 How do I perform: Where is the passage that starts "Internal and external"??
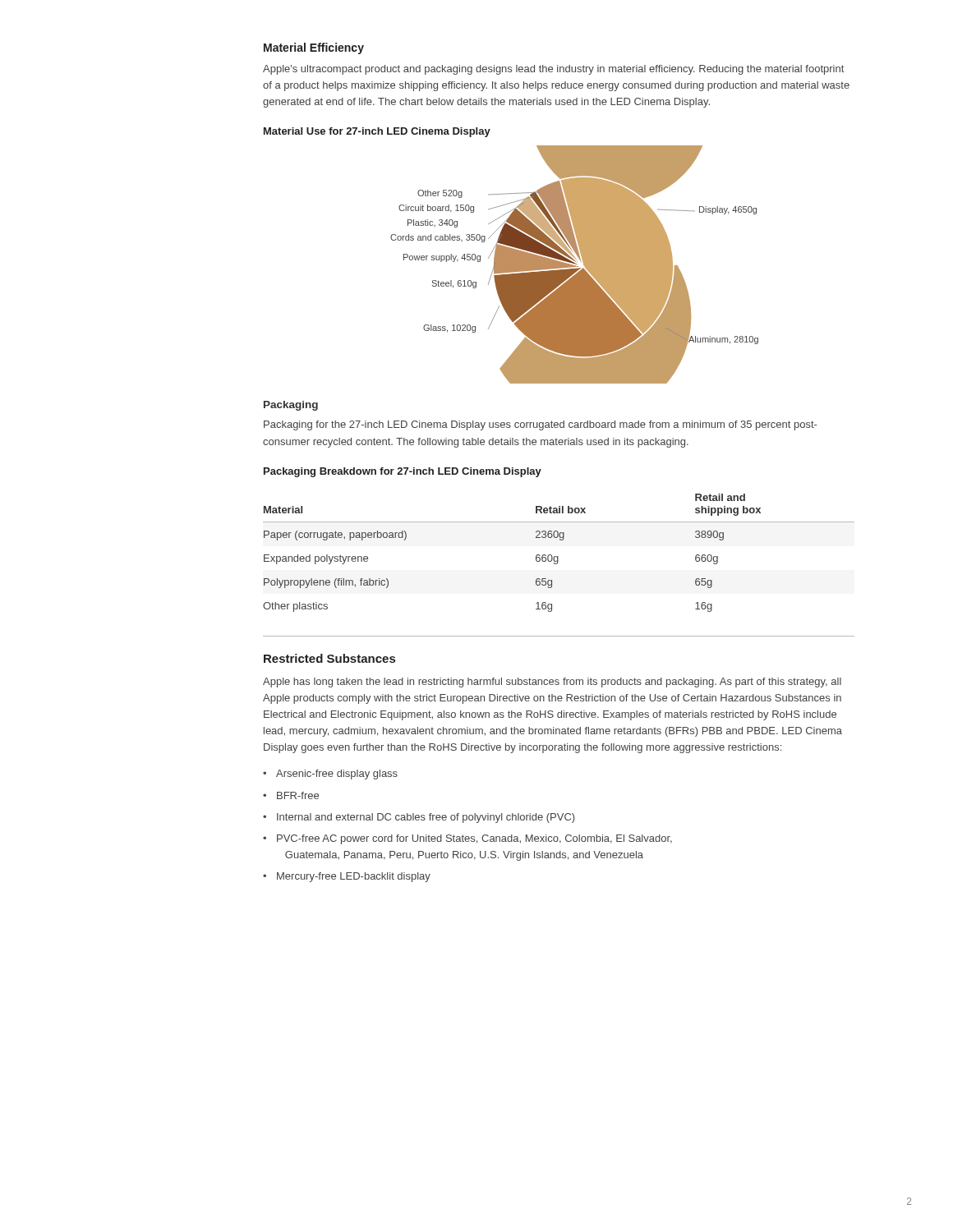click(x=426, y=817)
